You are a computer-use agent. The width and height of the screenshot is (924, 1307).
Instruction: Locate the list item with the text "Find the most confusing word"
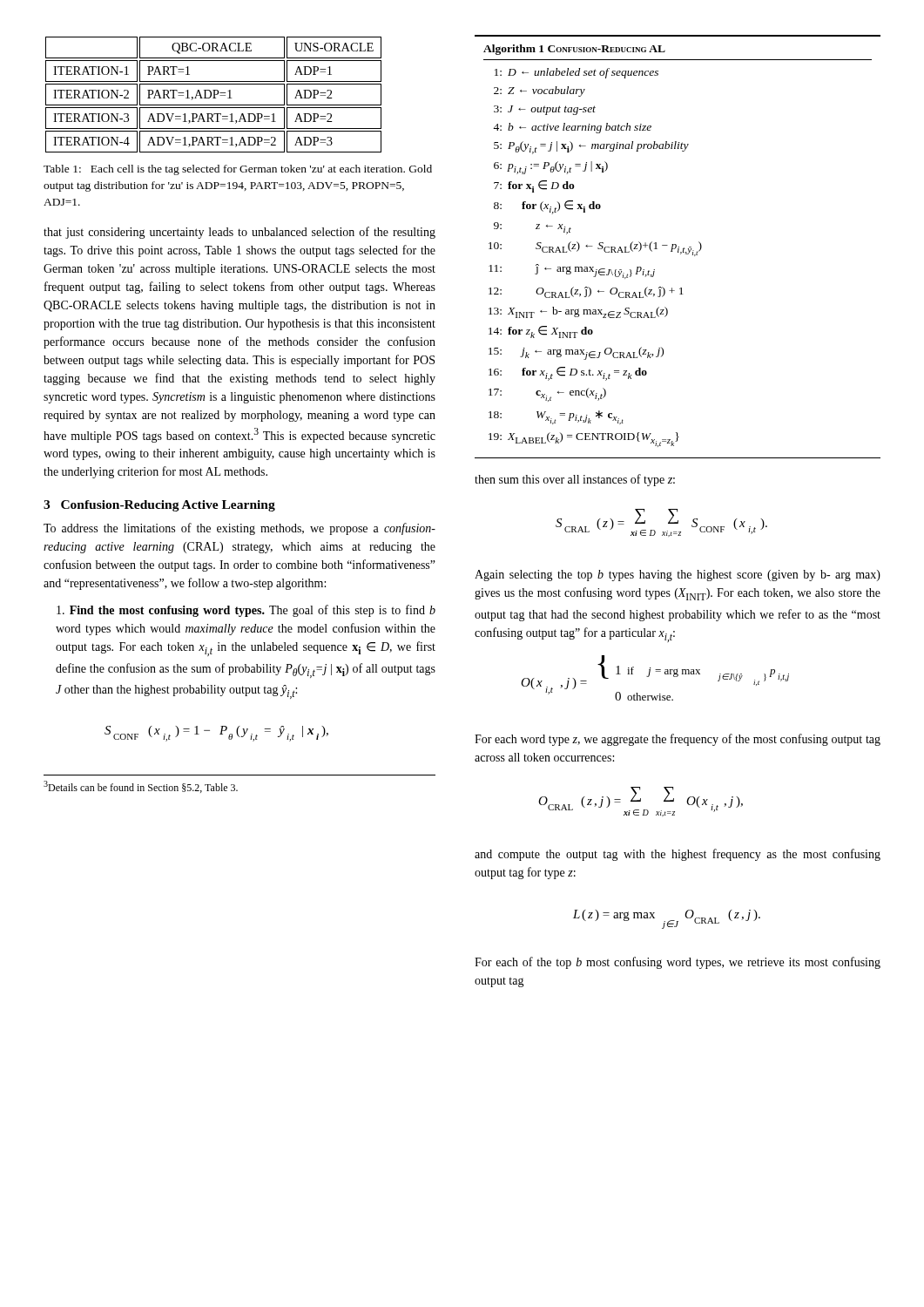(246, 652)
